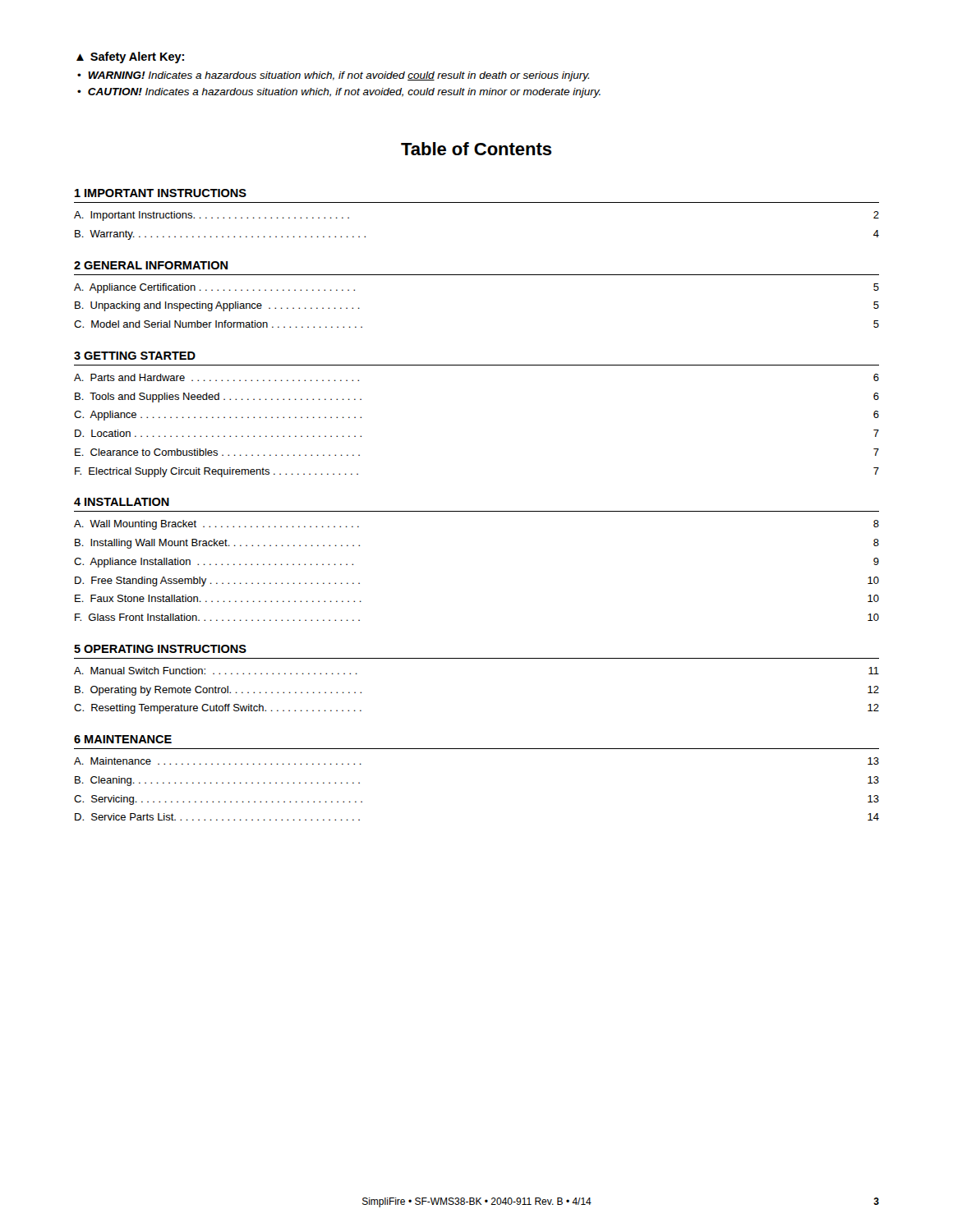
Task: Locate the block of text that opens with "A. Parts and"
Action: tap(126, 377)
